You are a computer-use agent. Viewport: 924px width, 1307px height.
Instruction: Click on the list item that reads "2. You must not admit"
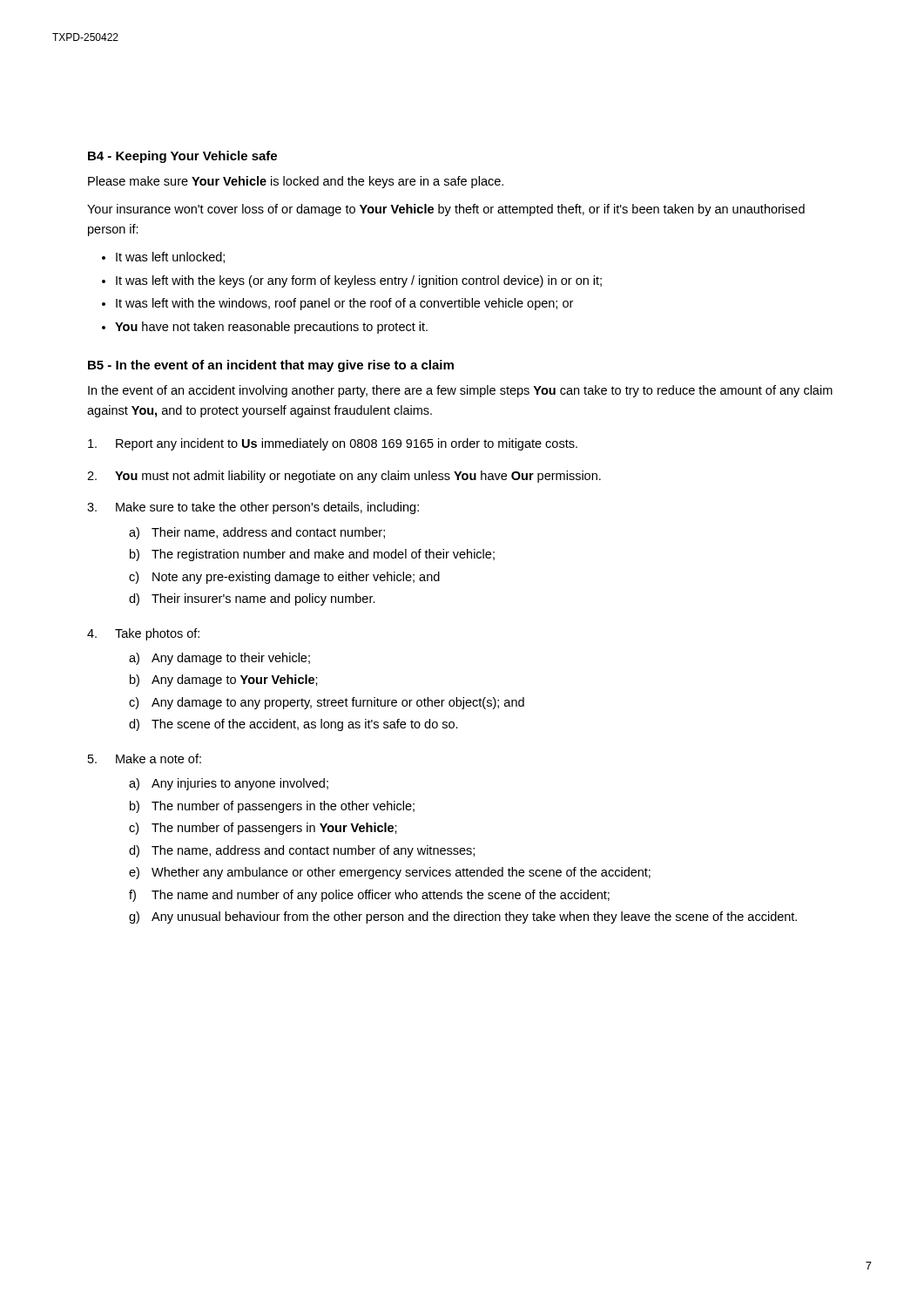click(x=462, y=476)
